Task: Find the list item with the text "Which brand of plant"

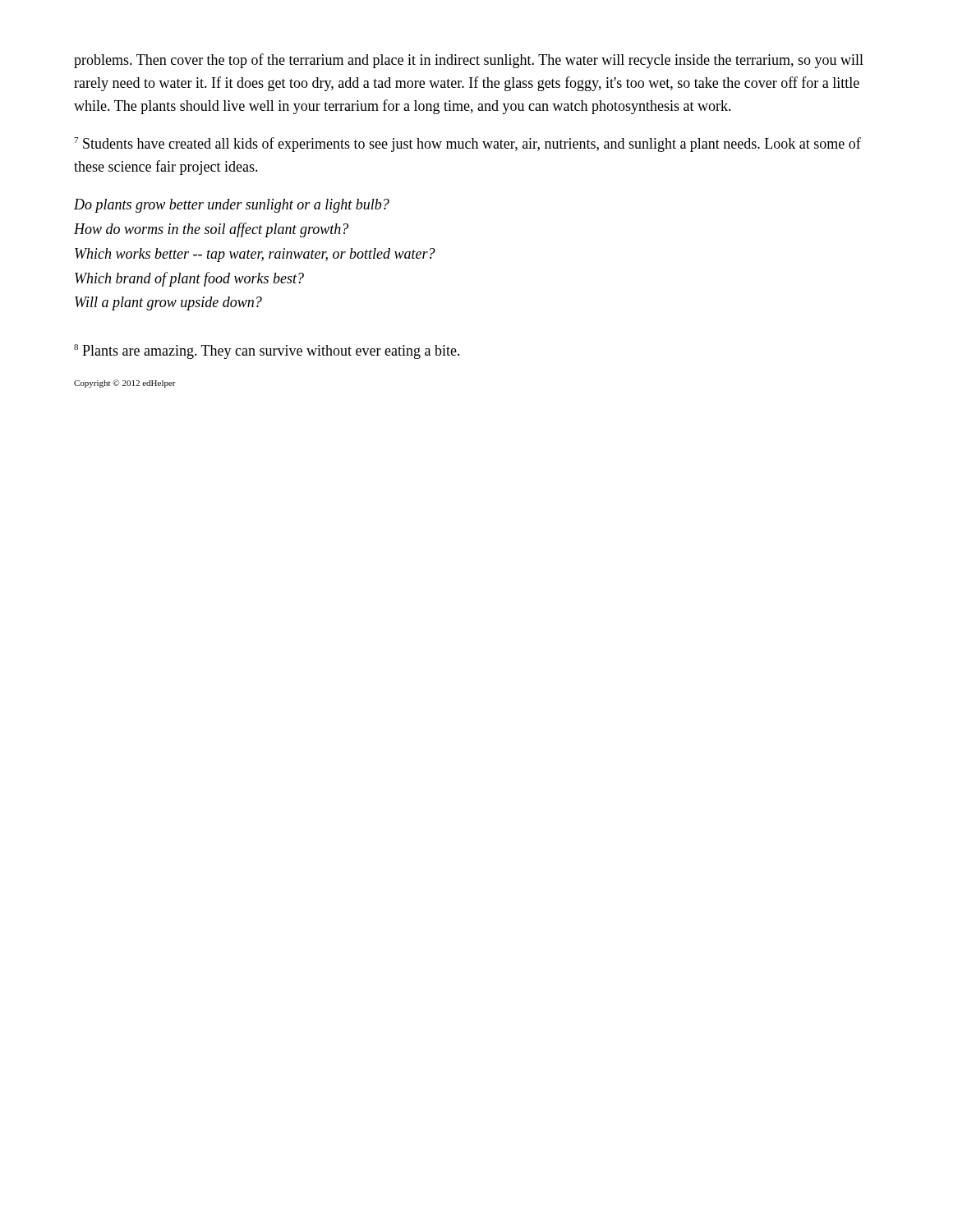Action: pos(189,278)
